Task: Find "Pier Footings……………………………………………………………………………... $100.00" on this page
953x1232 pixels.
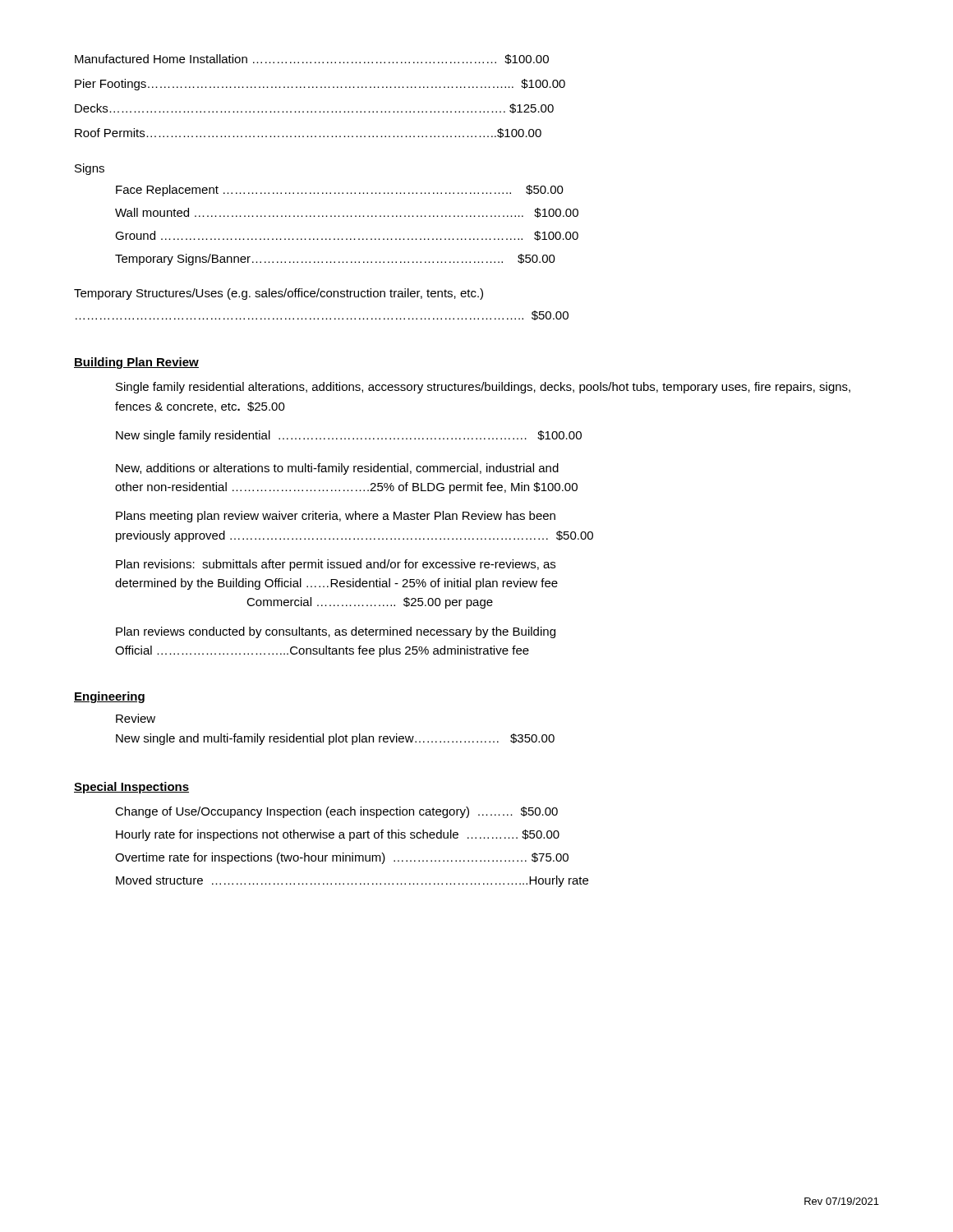Action: coord(320,83)
